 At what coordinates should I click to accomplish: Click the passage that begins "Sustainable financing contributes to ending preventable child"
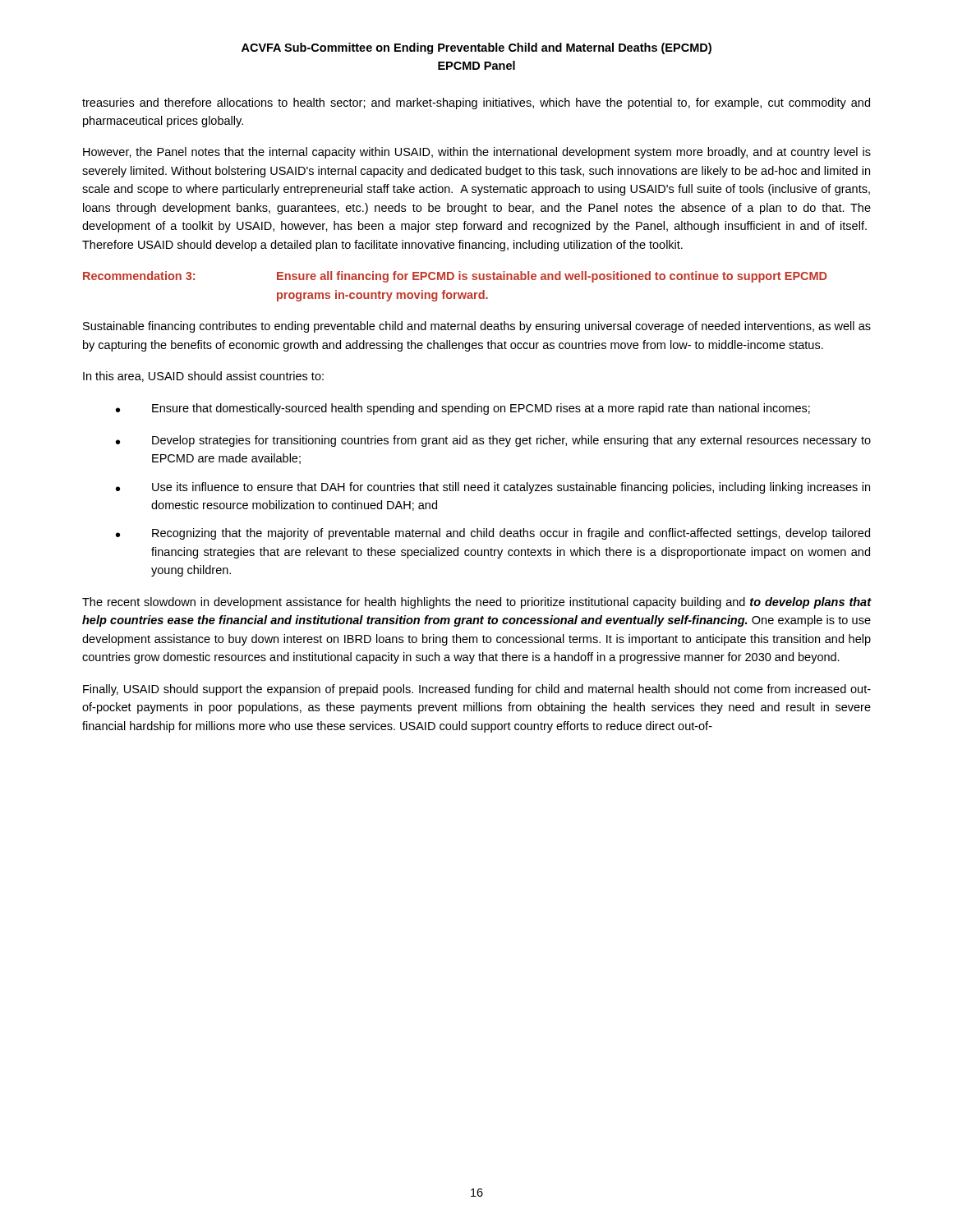(476, 335)
